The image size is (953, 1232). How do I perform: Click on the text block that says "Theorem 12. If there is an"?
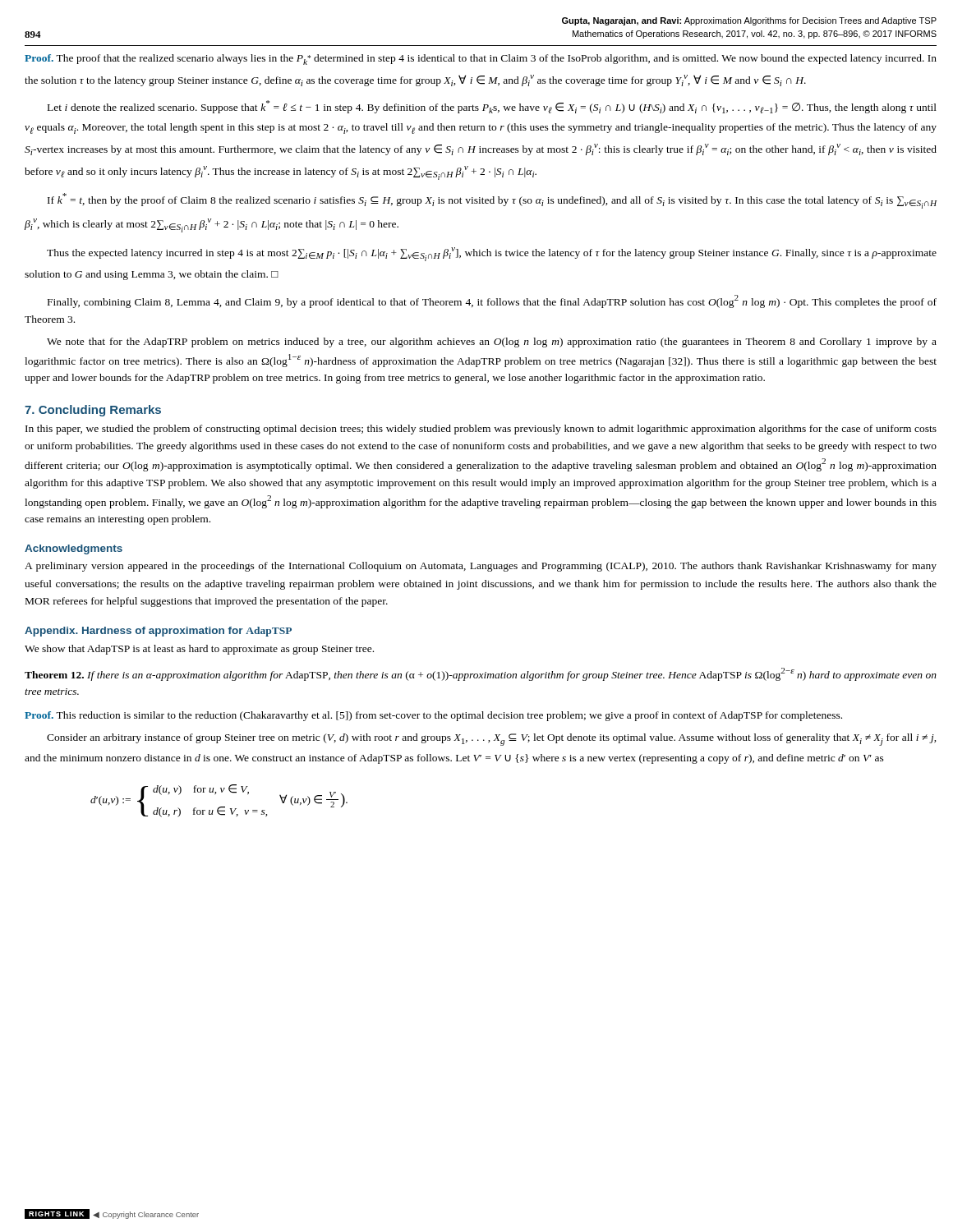click(x=481, y=682)
